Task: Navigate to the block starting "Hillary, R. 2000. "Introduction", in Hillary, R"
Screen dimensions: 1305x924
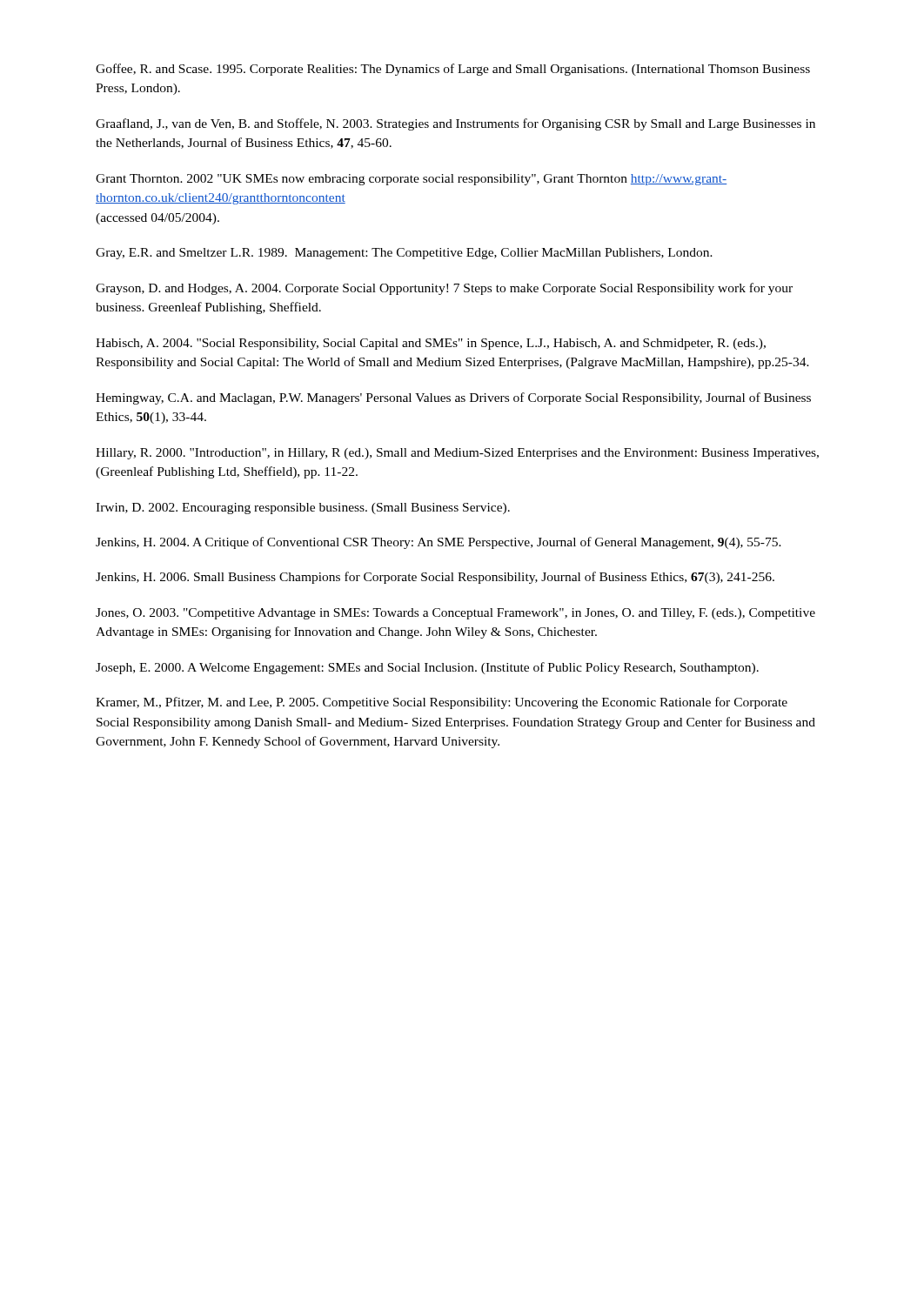Action: coord(458,461)
